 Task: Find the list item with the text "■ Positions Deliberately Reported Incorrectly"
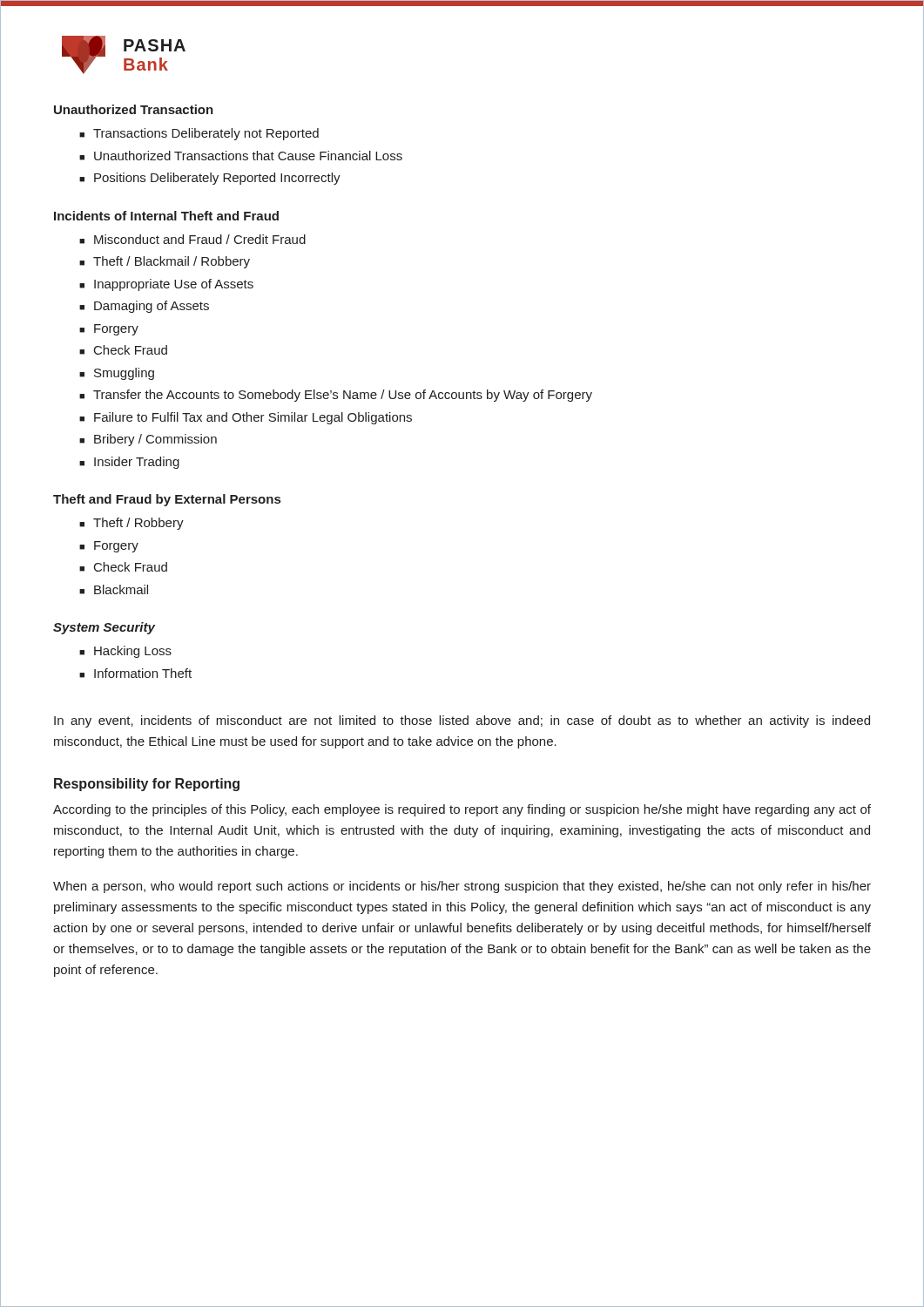tap(210, 179)
